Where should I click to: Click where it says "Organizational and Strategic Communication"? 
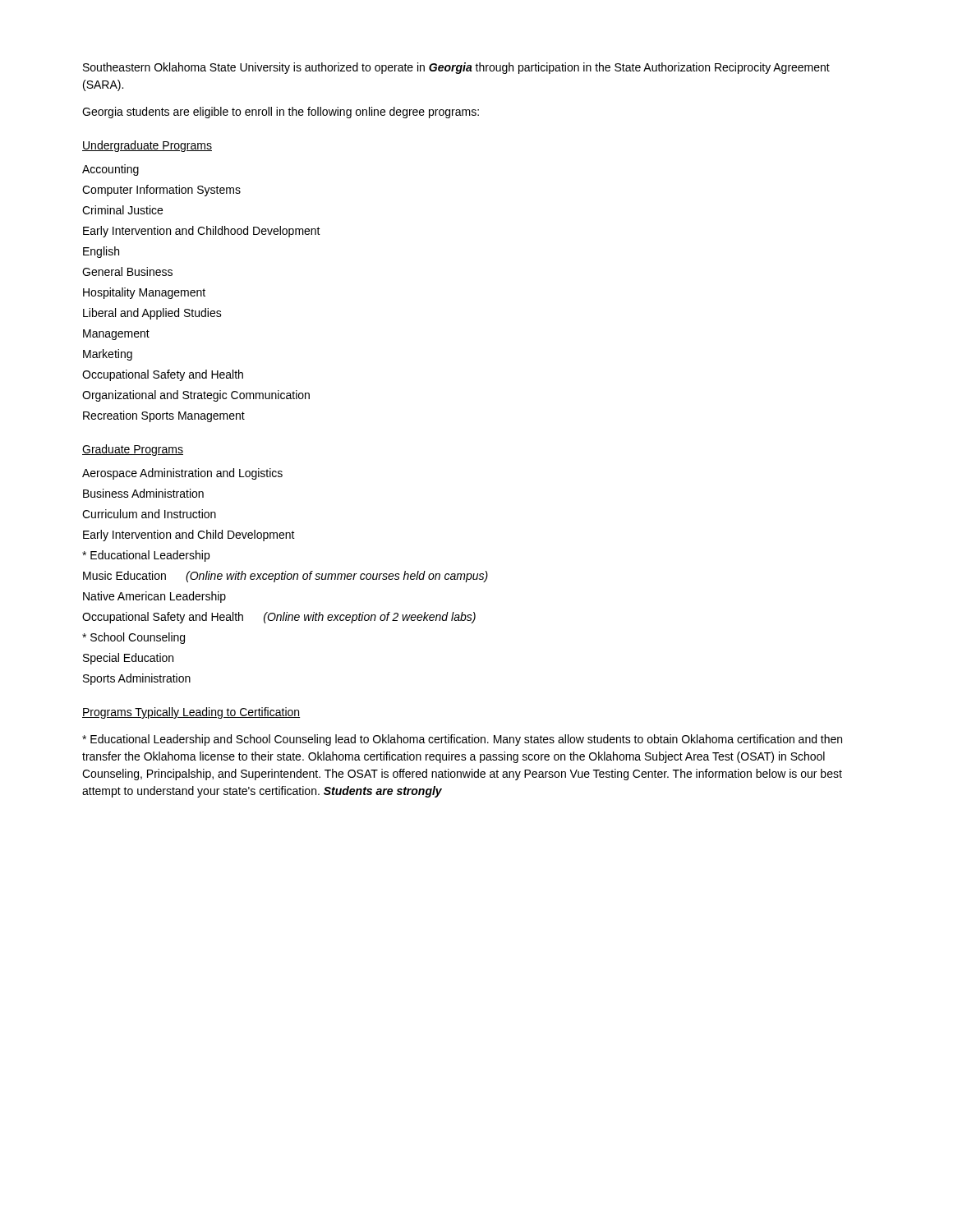(x=196, y=395)
